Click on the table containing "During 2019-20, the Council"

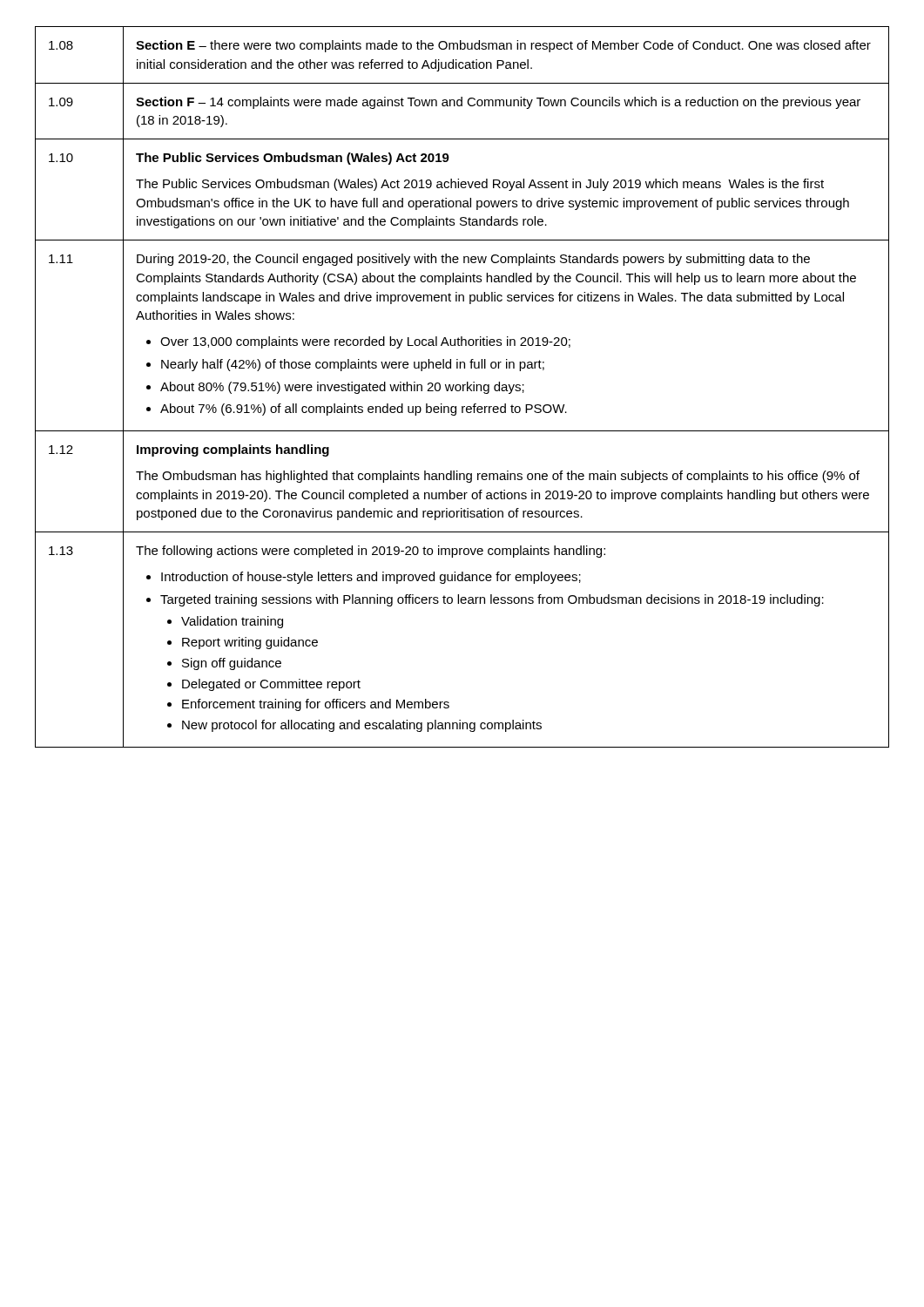pos(462,387)
